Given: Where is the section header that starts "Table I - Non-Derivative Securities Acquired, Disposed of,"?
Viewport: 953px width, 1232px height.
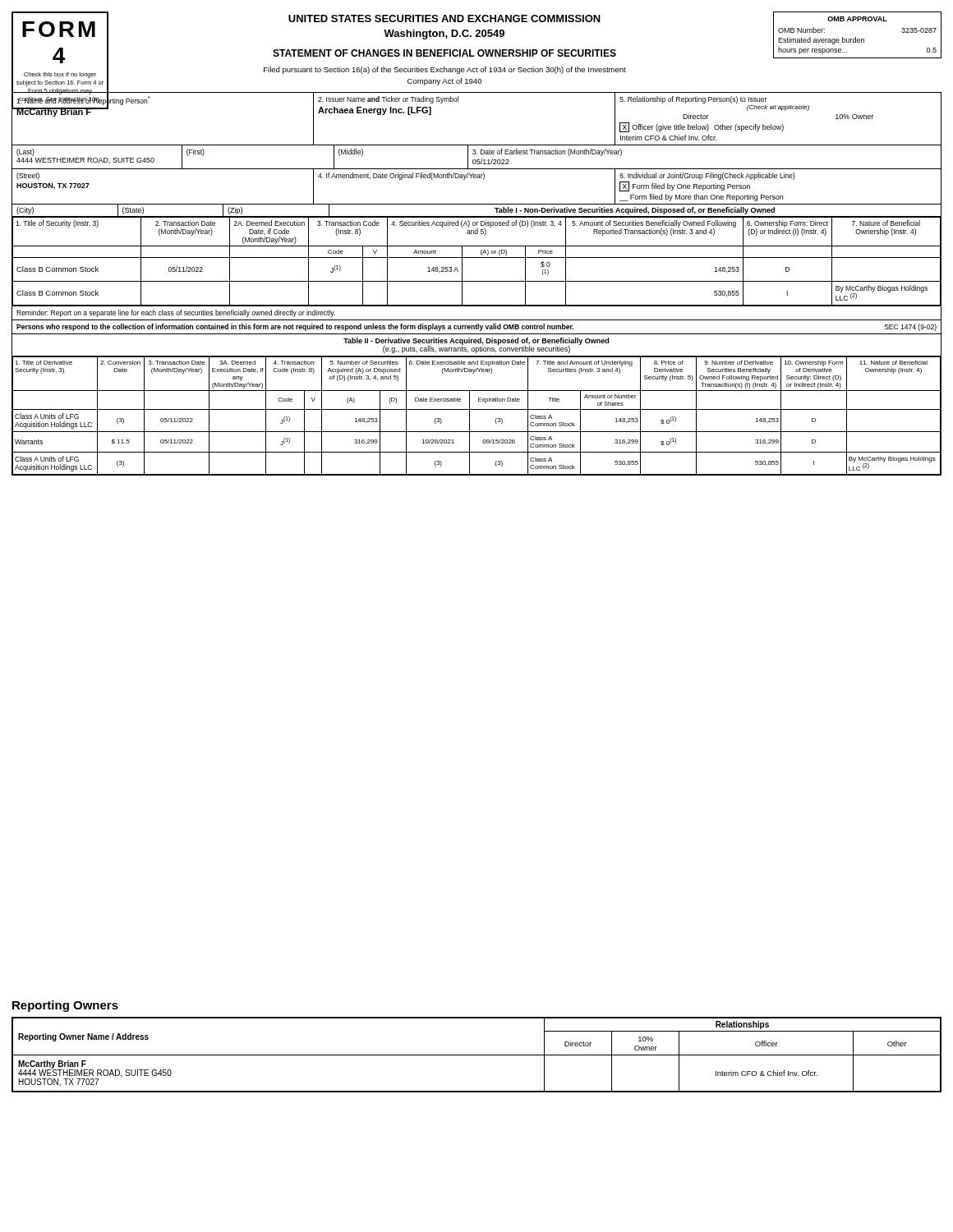Looking at the screenshot, I should [635, 210].
